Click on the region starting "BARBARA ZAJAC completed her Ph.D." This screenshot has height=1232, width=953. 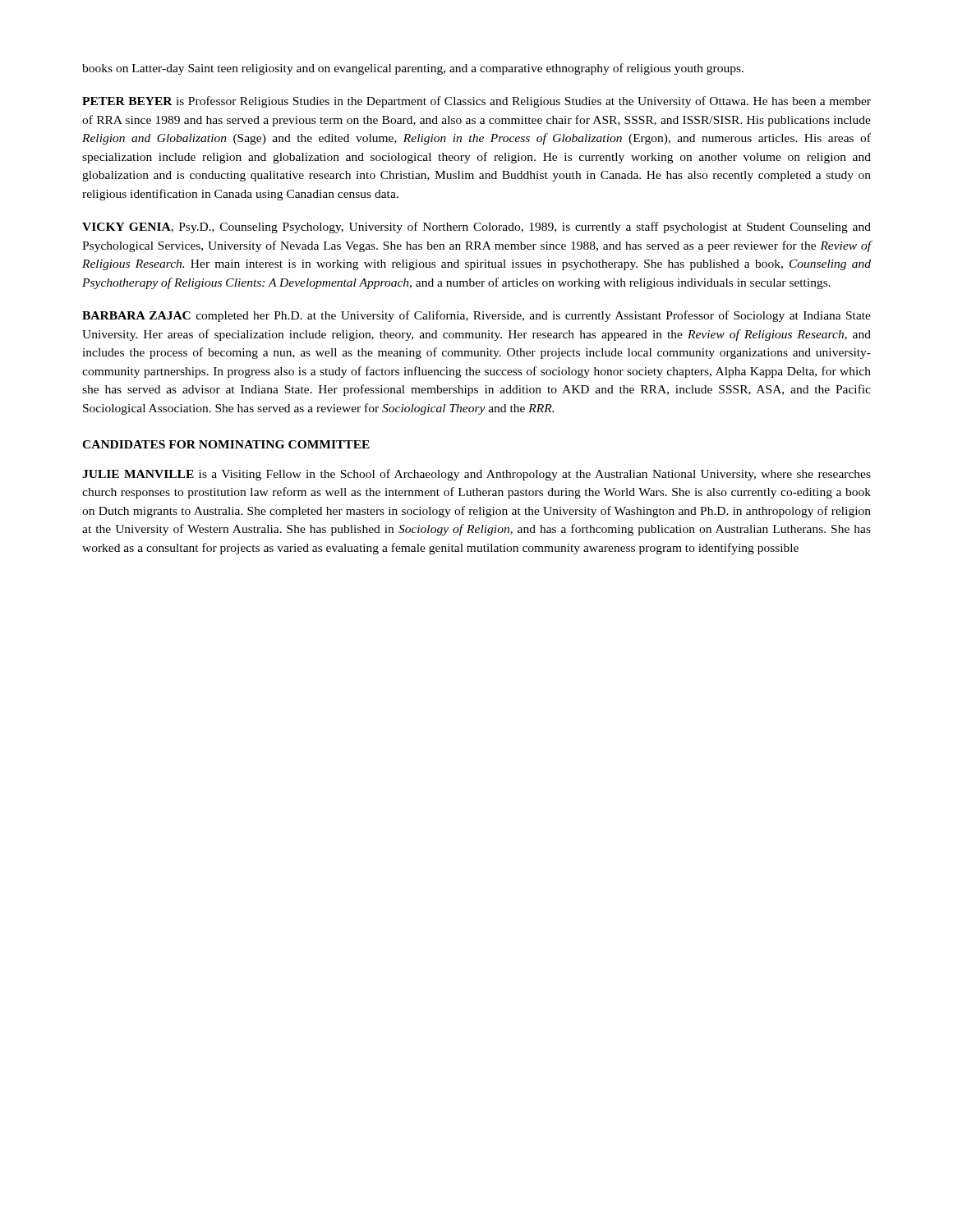pyautogui.click(x=476, y=361)
